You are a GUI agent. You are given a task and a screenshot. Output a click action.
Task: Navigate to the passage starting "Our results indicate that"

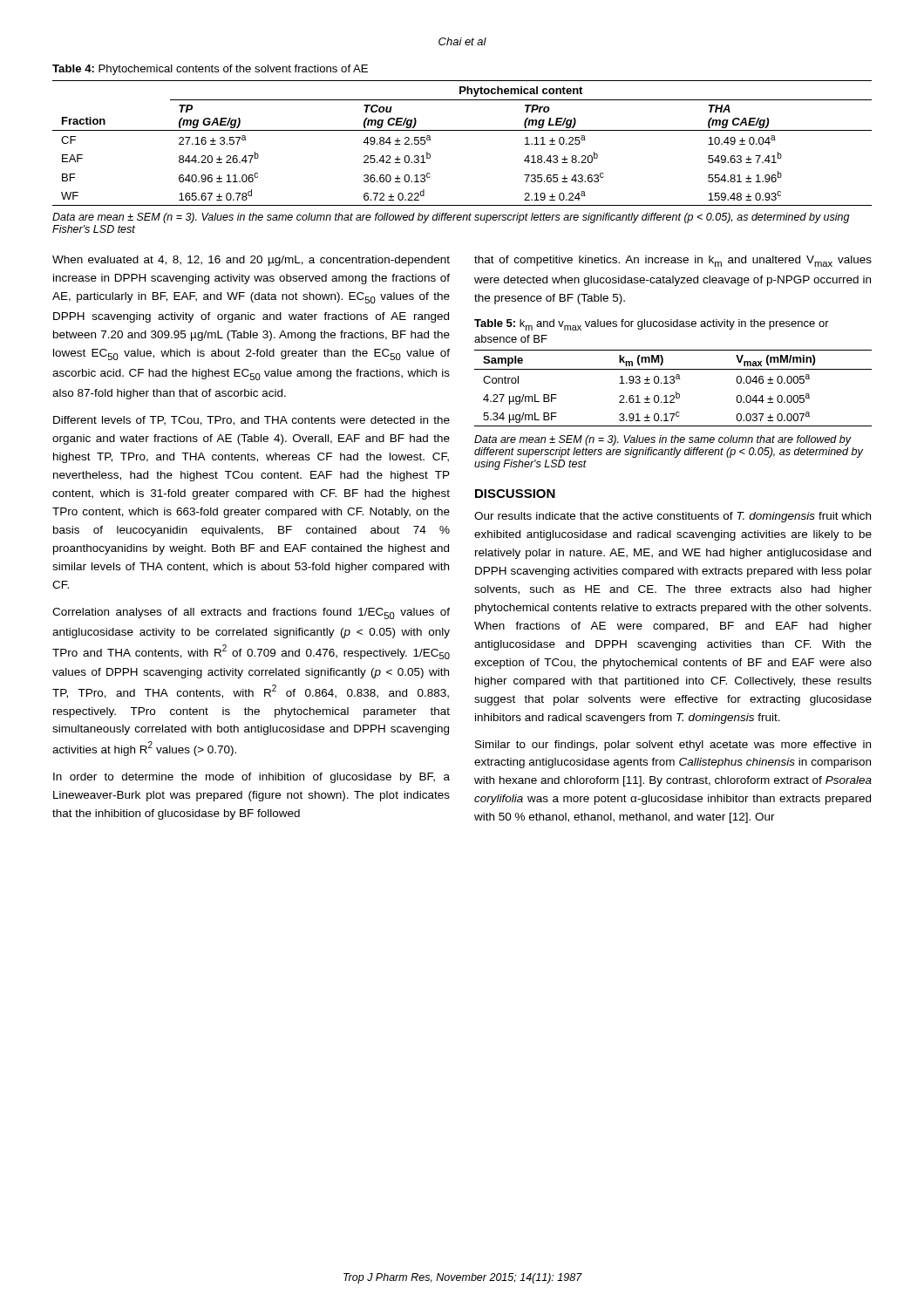(x=673, y=617)
